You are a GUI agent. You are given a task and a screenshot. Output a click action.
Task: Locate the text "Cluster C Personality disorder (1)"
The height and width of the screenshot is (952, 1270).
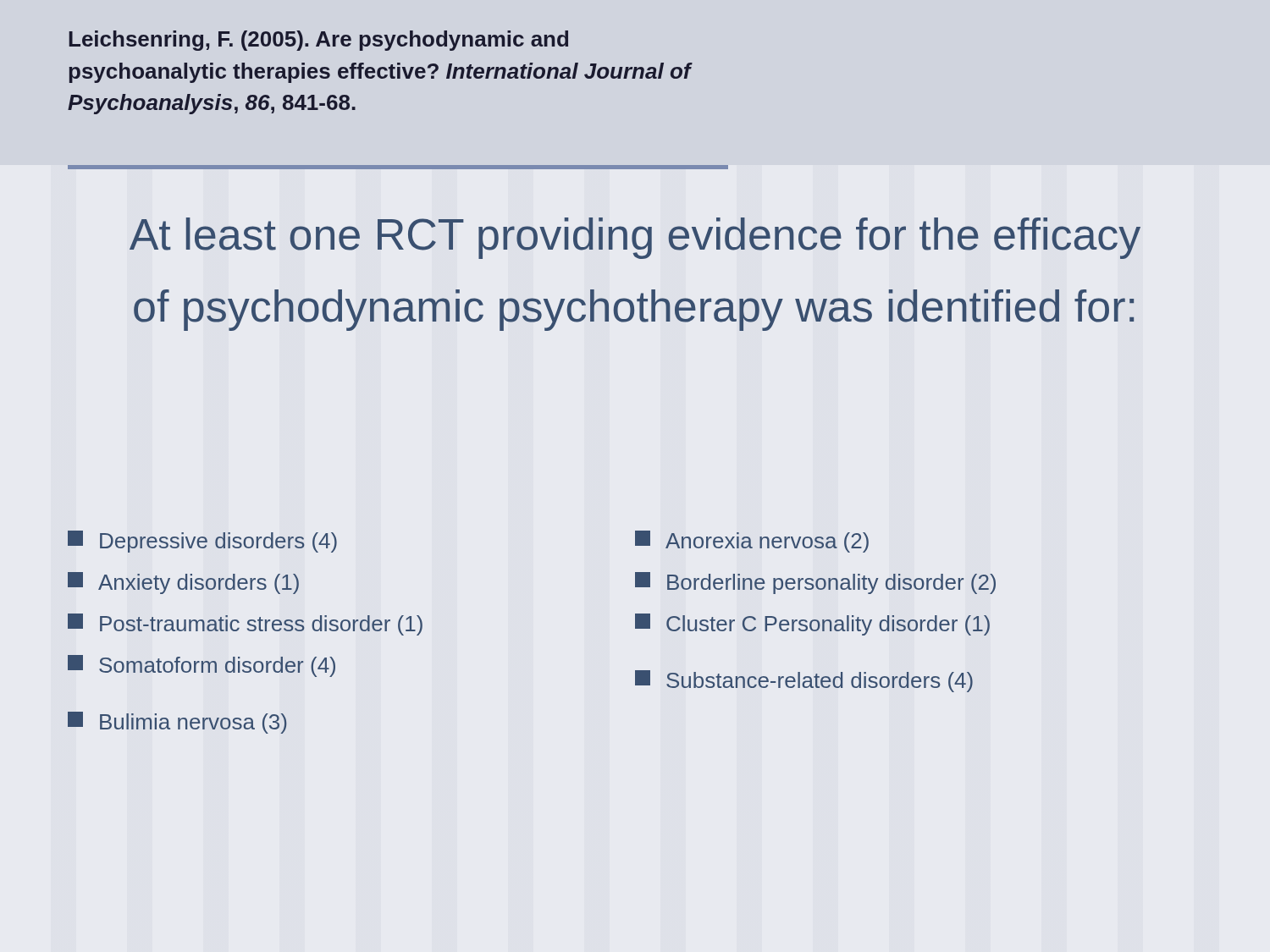point(813,624)
